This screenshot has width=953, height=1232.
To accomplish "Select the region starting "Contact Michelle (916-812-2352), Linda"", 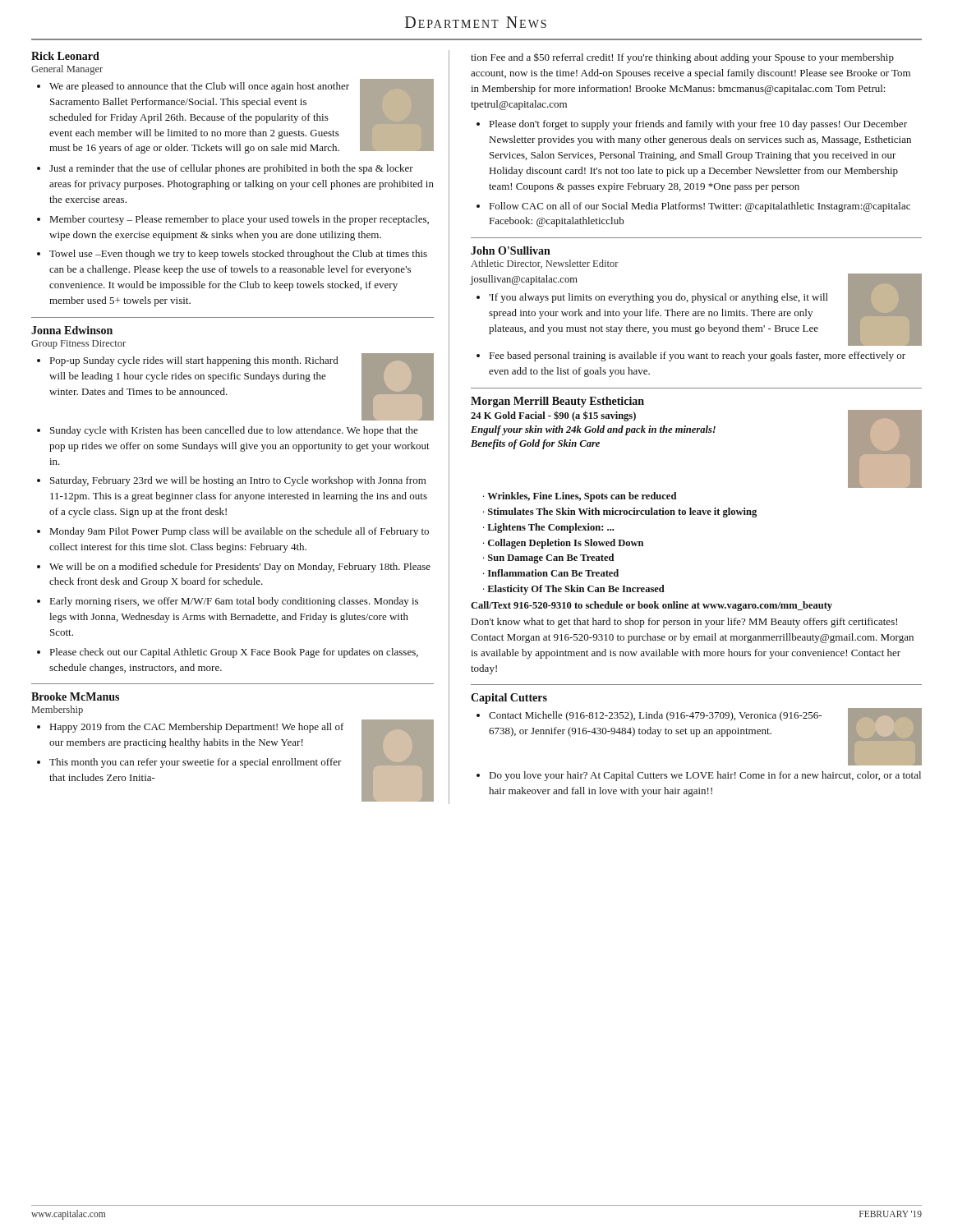I will [664, 724].
